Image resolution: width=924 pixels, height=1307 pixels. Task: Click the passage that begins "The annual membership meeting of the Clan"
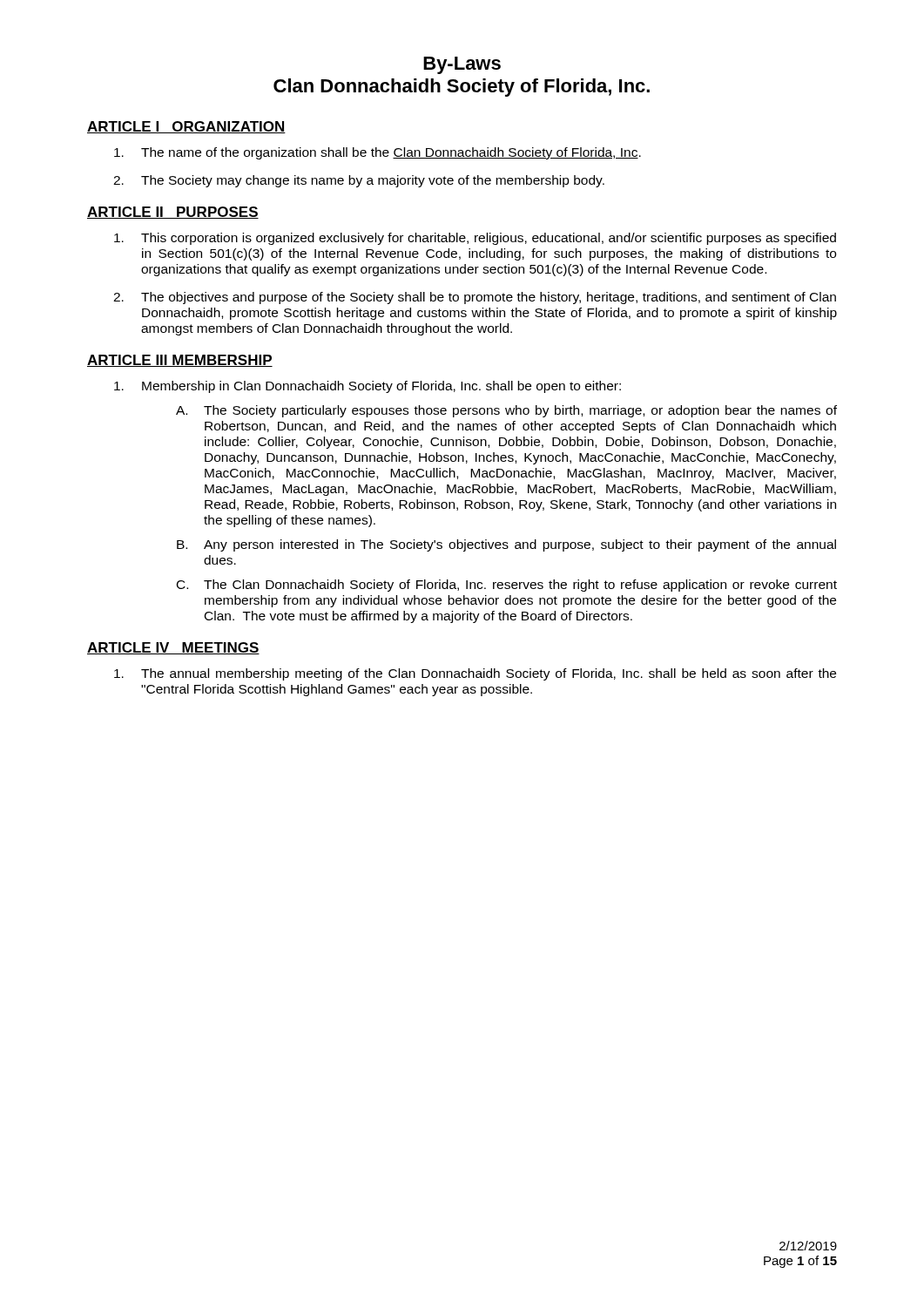tap(475, 681)
